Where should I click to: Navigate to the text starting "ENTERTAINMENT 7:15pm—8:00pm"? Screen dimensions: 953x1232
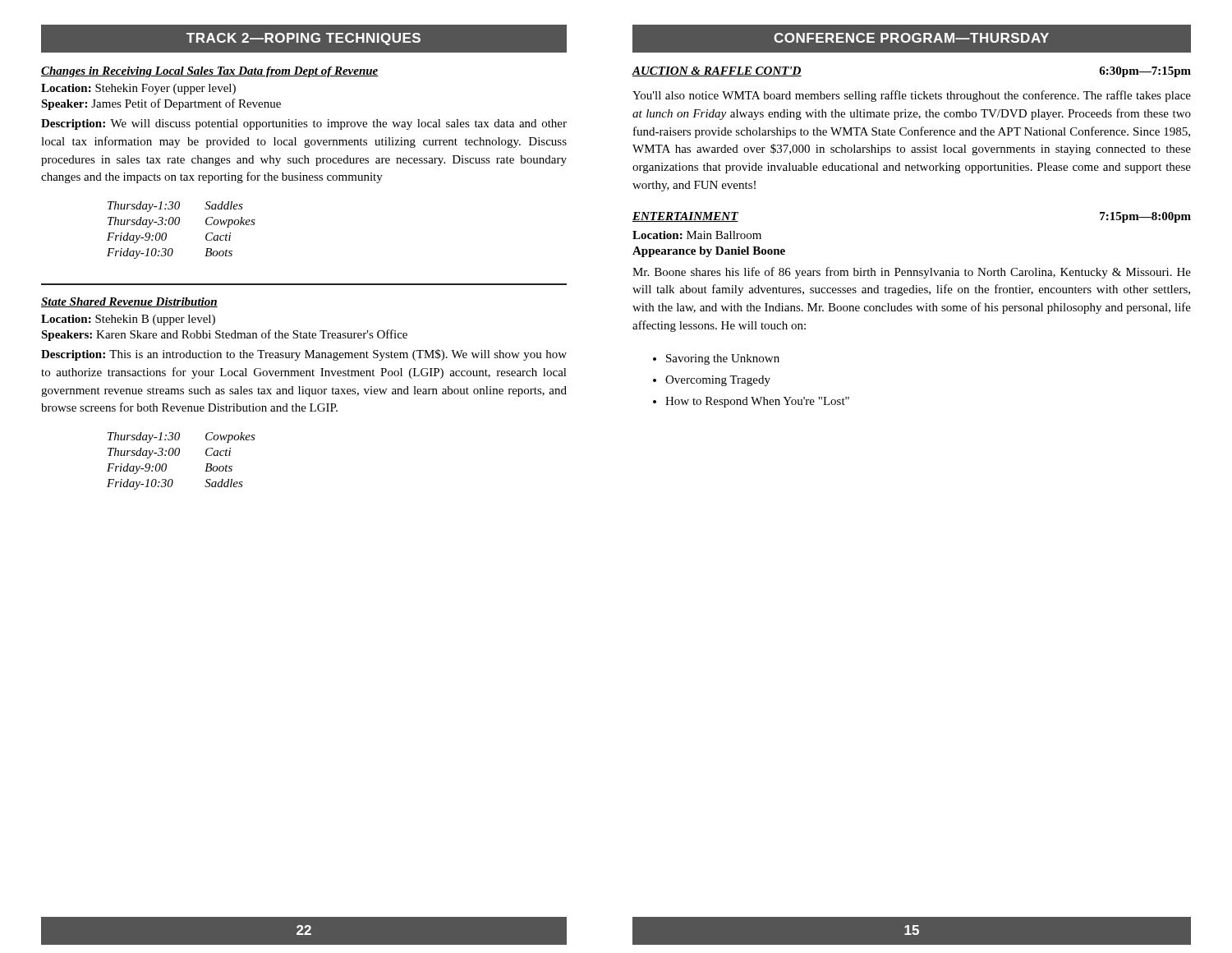point(685,217)
